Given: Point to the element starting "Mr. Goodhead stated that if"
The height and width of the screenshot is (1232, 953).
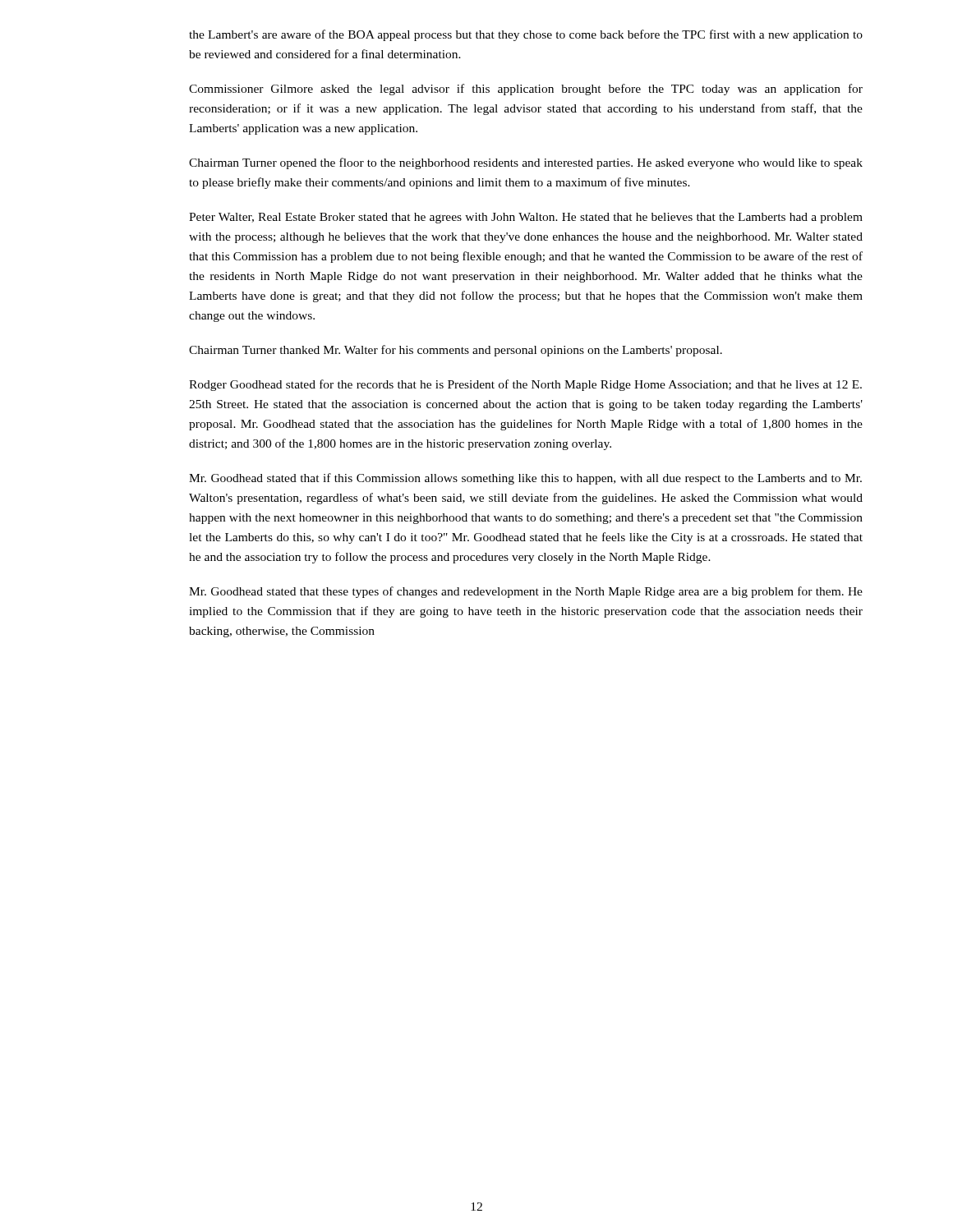Looking at the screenshot, I should (526, 517).
